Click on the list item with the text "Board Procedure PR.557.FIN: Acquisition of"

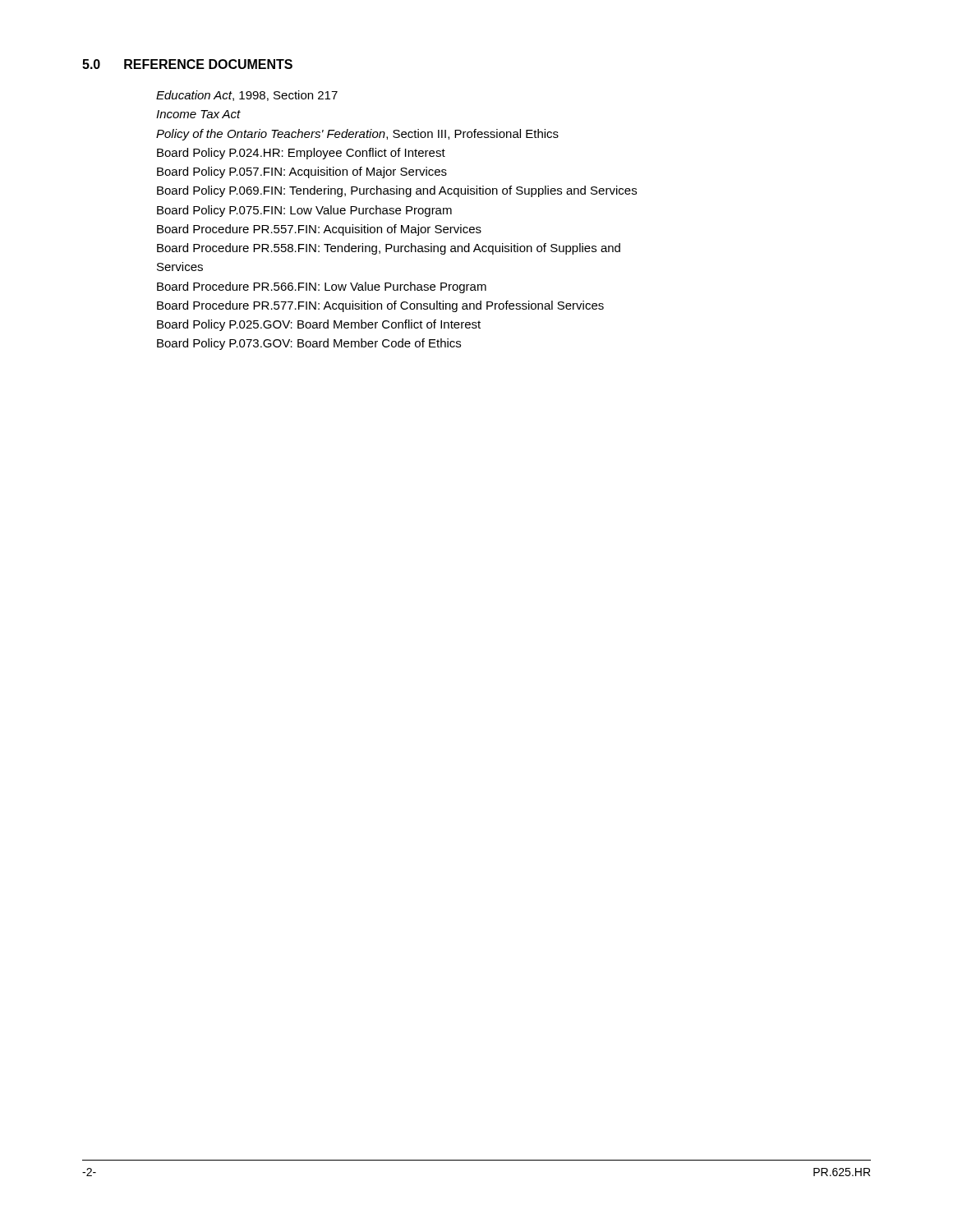[x=319, y=230]
